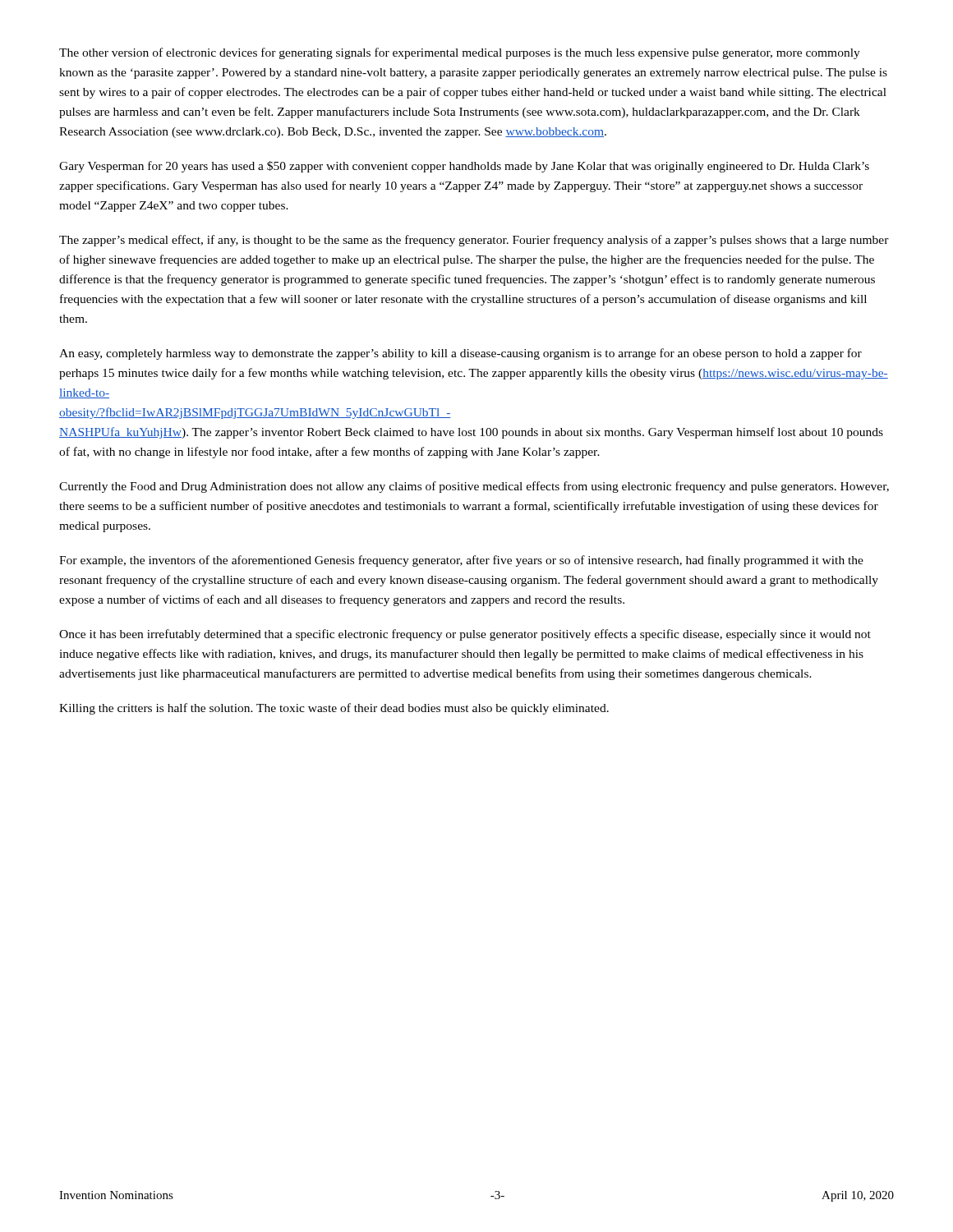Locate the block of text that opens with "Killing the critters"

click(x=476, y=708)
